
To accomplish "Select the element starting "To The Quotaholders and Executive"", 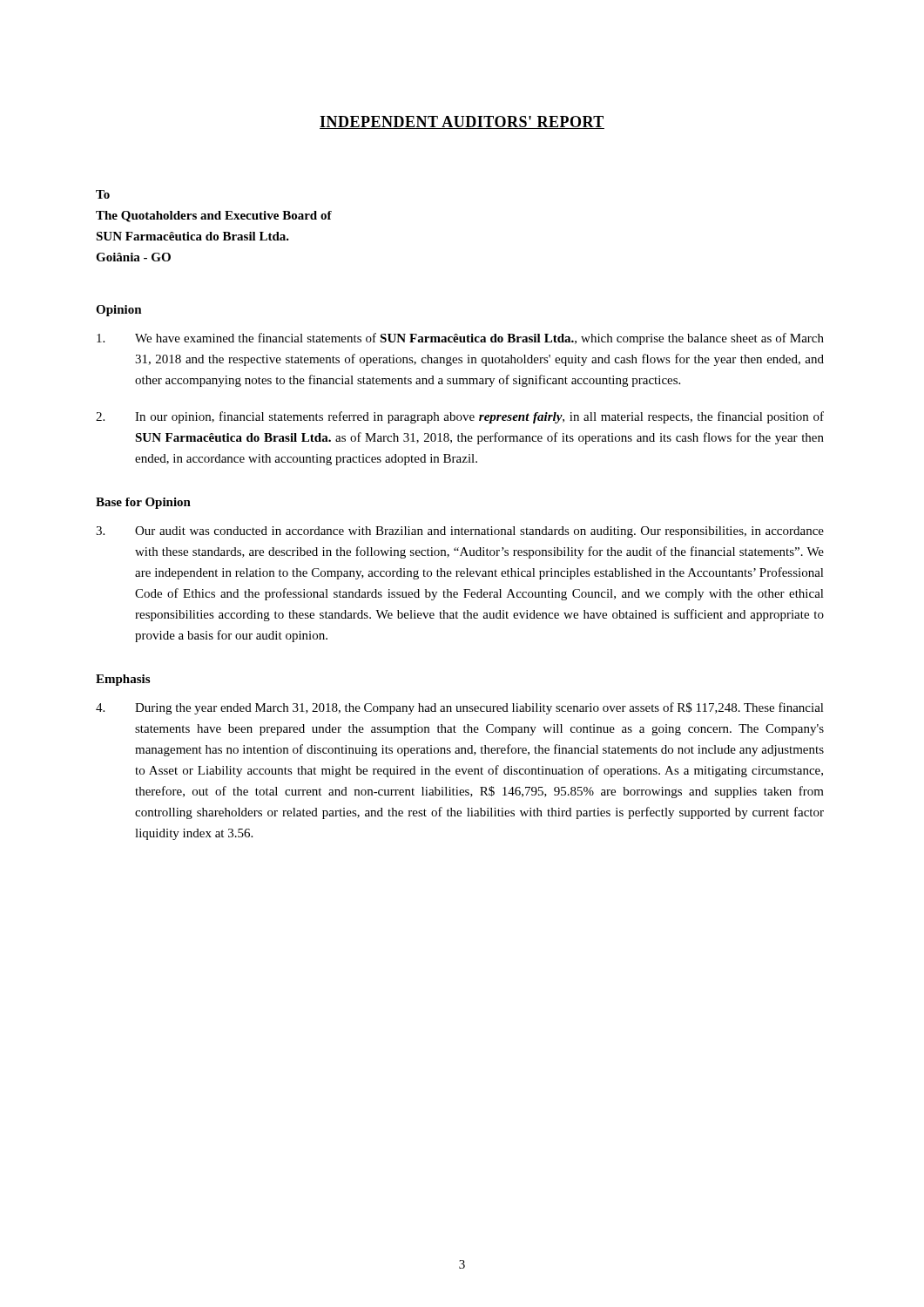I will click(103, 194).
